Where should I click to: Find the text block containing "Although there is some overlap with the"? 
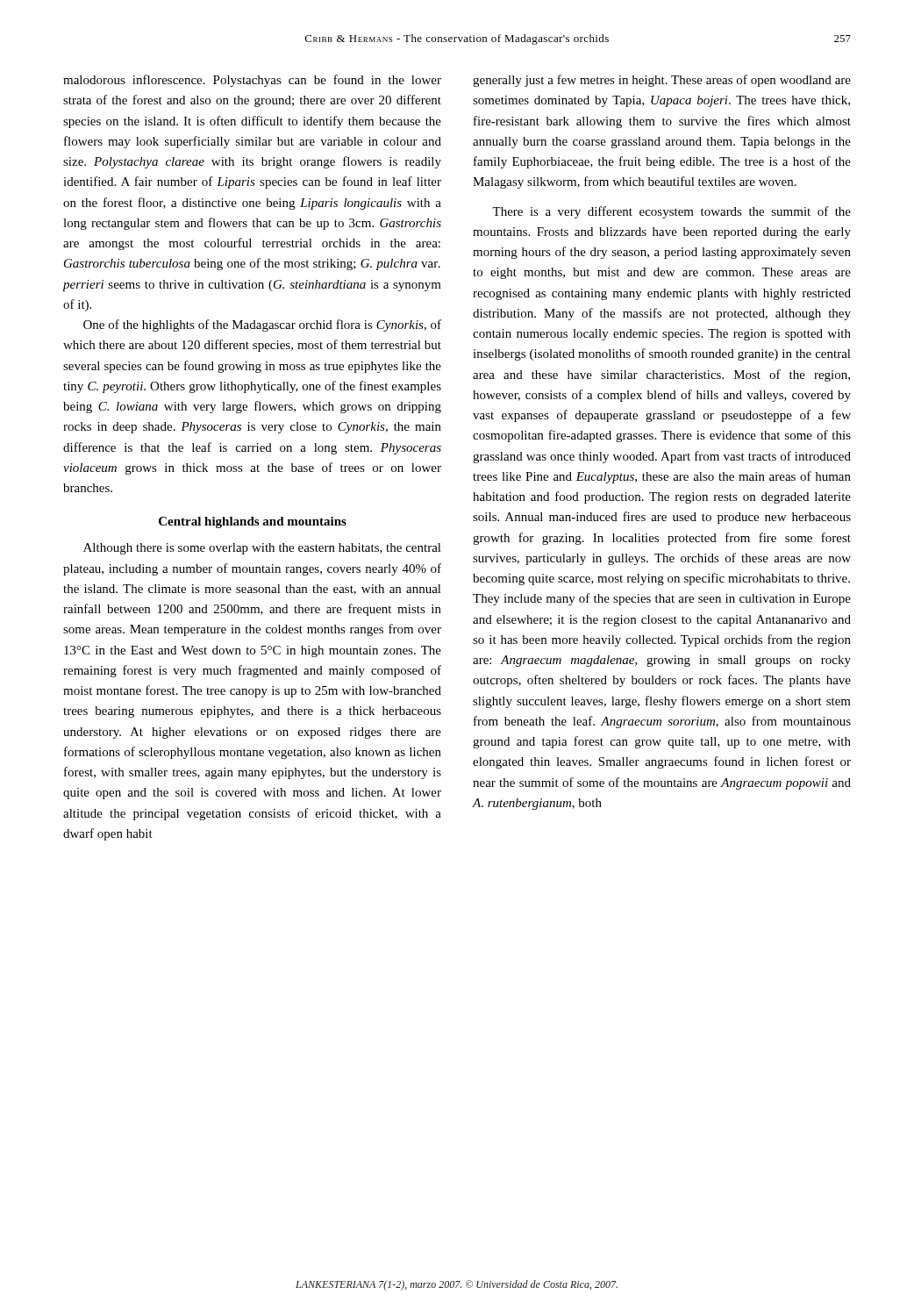coord(252,691)
